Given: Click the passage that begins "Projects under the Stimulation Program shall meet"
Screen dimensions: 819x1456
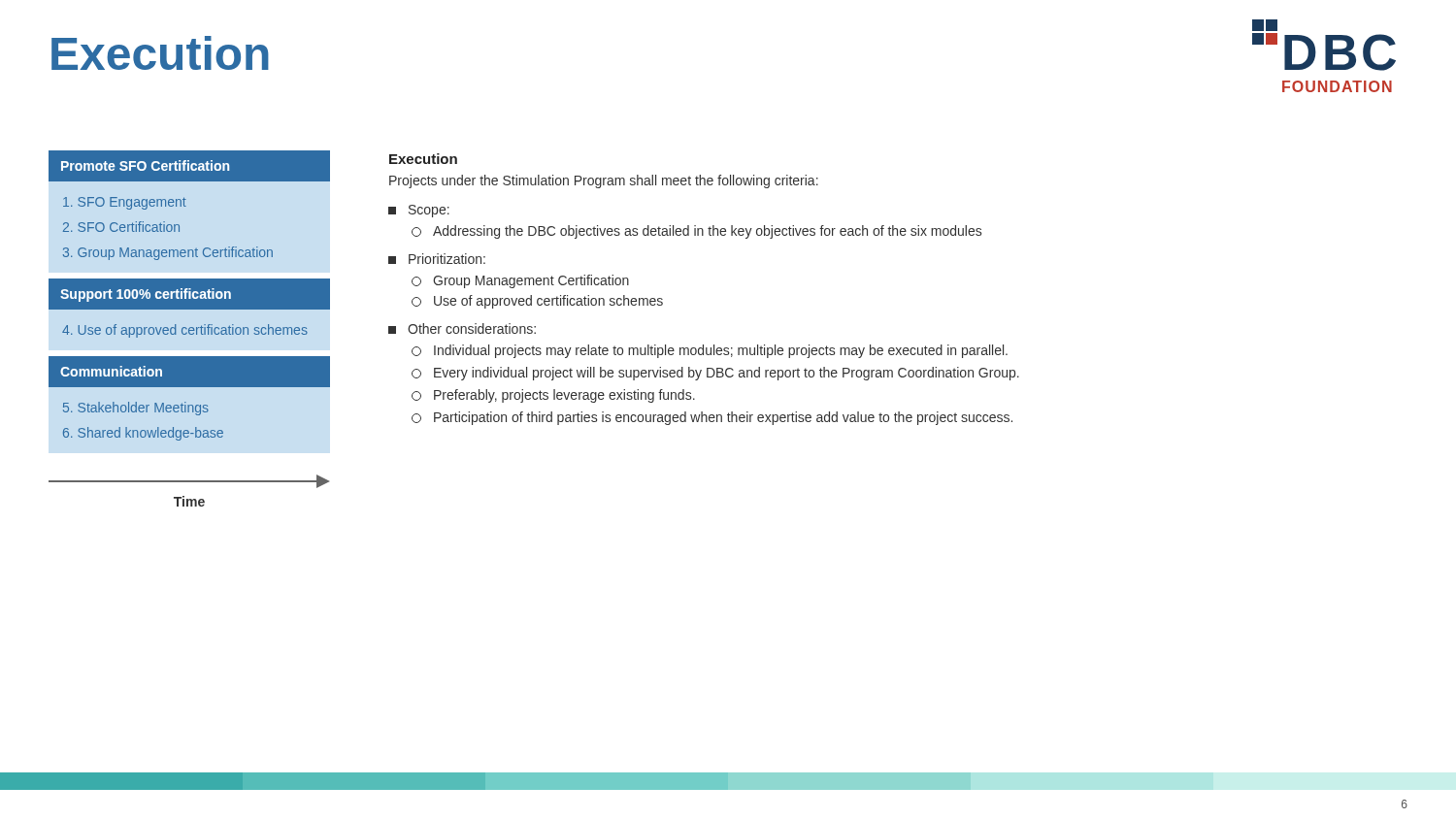Looking at the screenshot, I should (604, 181).
